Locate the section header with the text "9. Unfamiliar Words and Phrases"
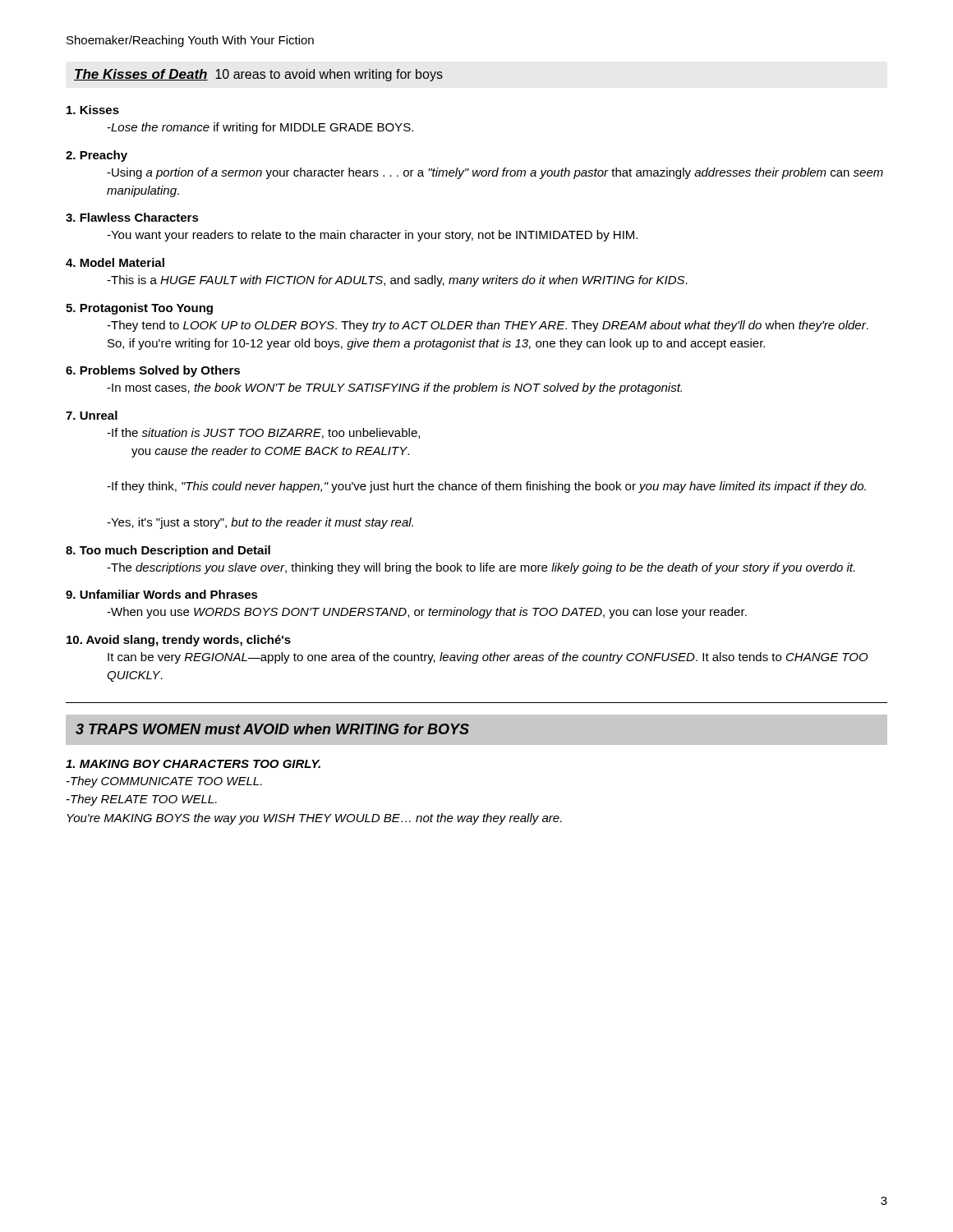 tap(162, 594)
